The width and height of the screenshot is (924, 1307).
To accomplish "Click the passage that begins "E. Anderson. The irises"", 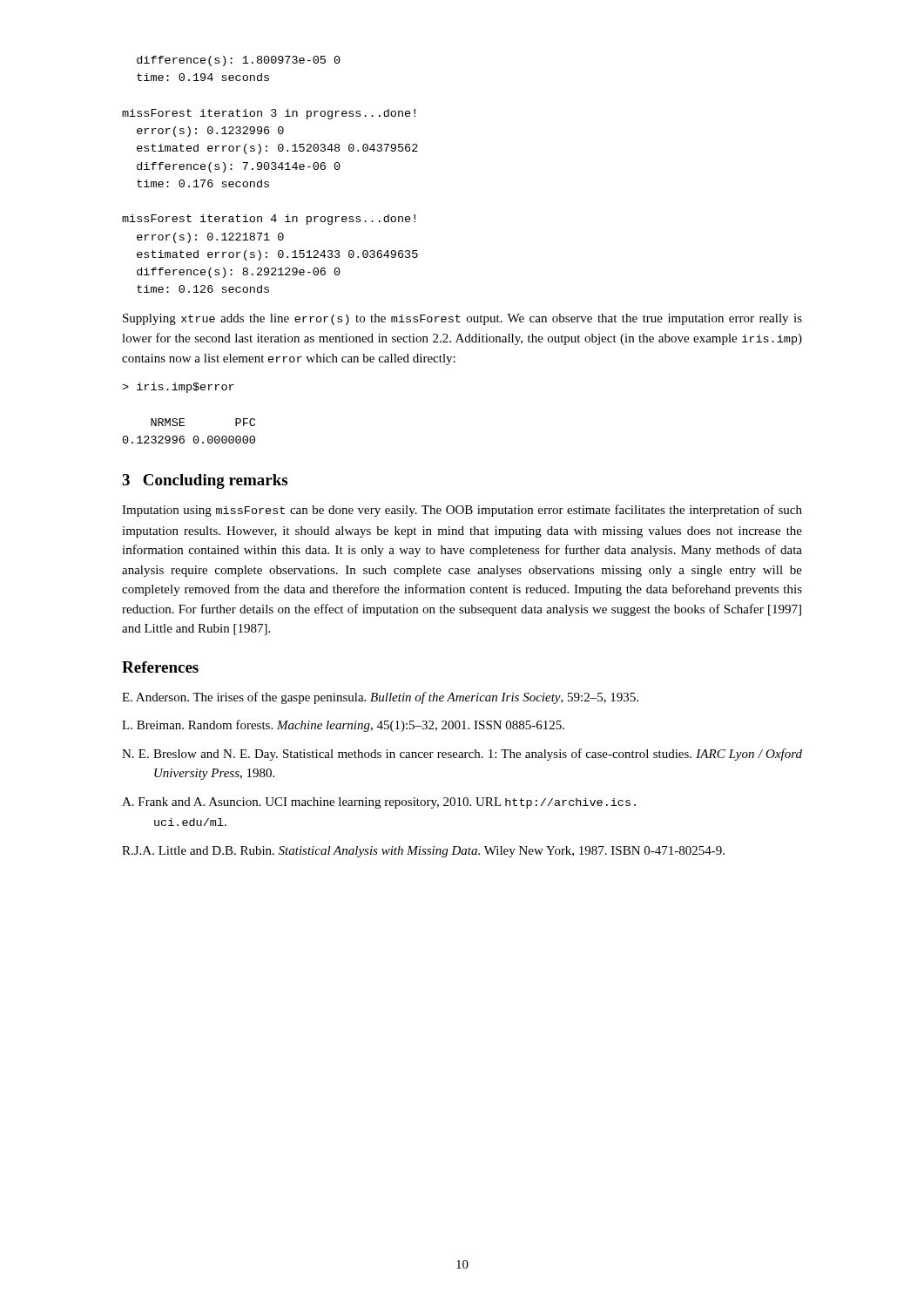I will click(x=462, y=697).
